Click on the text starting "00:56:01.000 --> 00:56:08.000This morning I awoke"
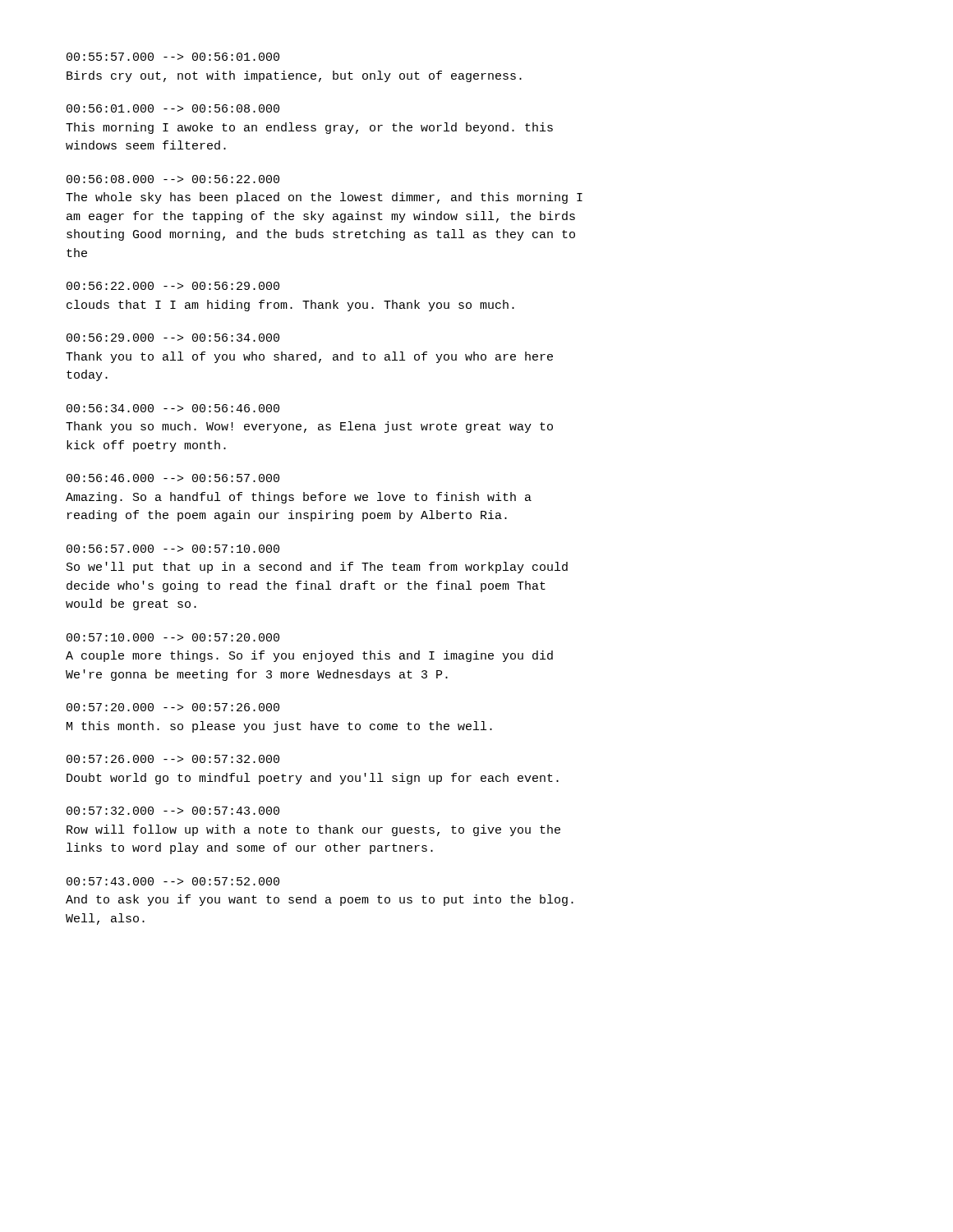Screen dimensions: 1232x953 point(476,129)
